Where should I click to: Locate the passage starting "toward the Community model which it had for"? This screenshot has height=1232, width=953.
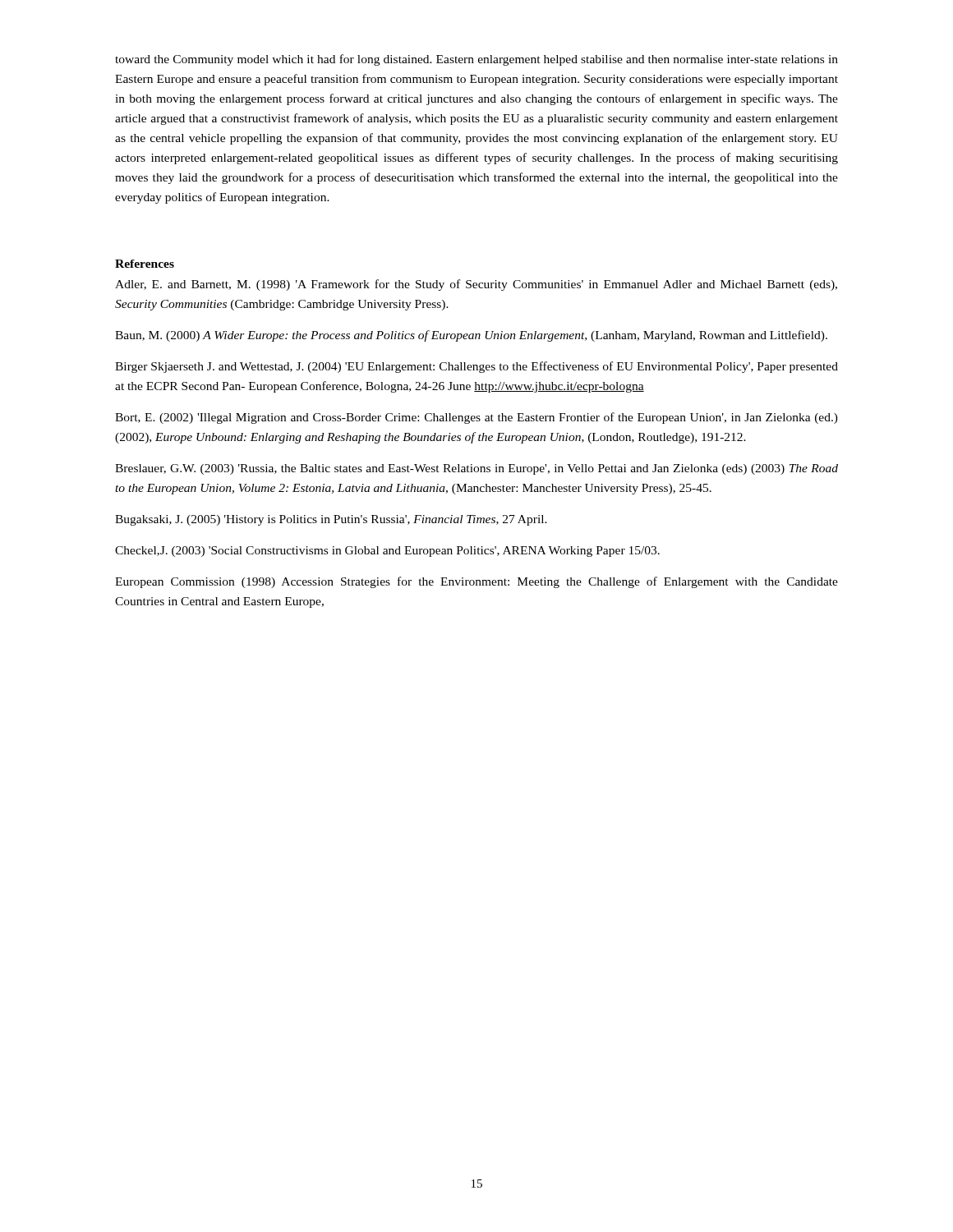pos(476,128)
